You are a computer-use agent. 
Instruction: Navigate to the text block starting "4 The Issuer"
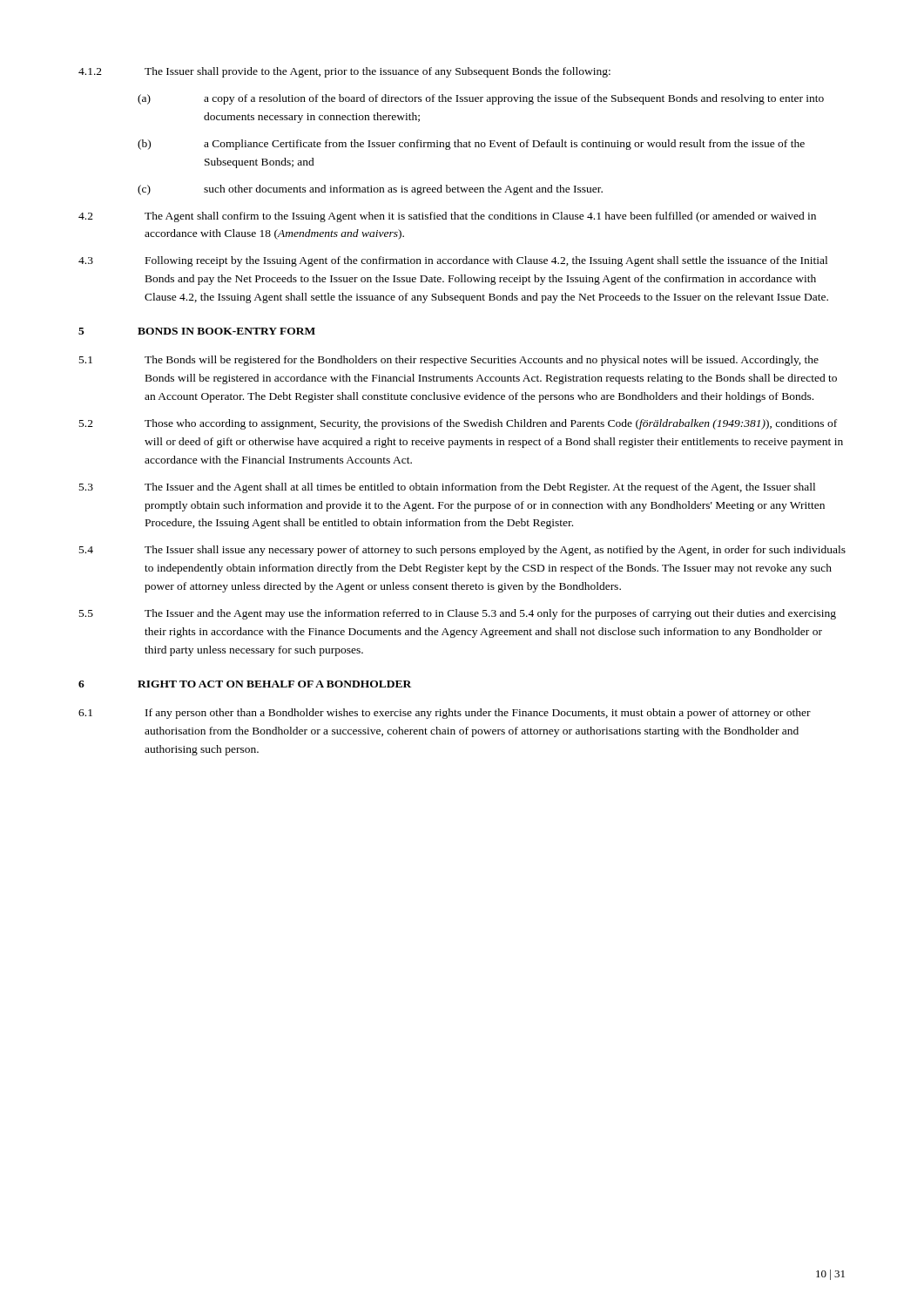[462, 569]
